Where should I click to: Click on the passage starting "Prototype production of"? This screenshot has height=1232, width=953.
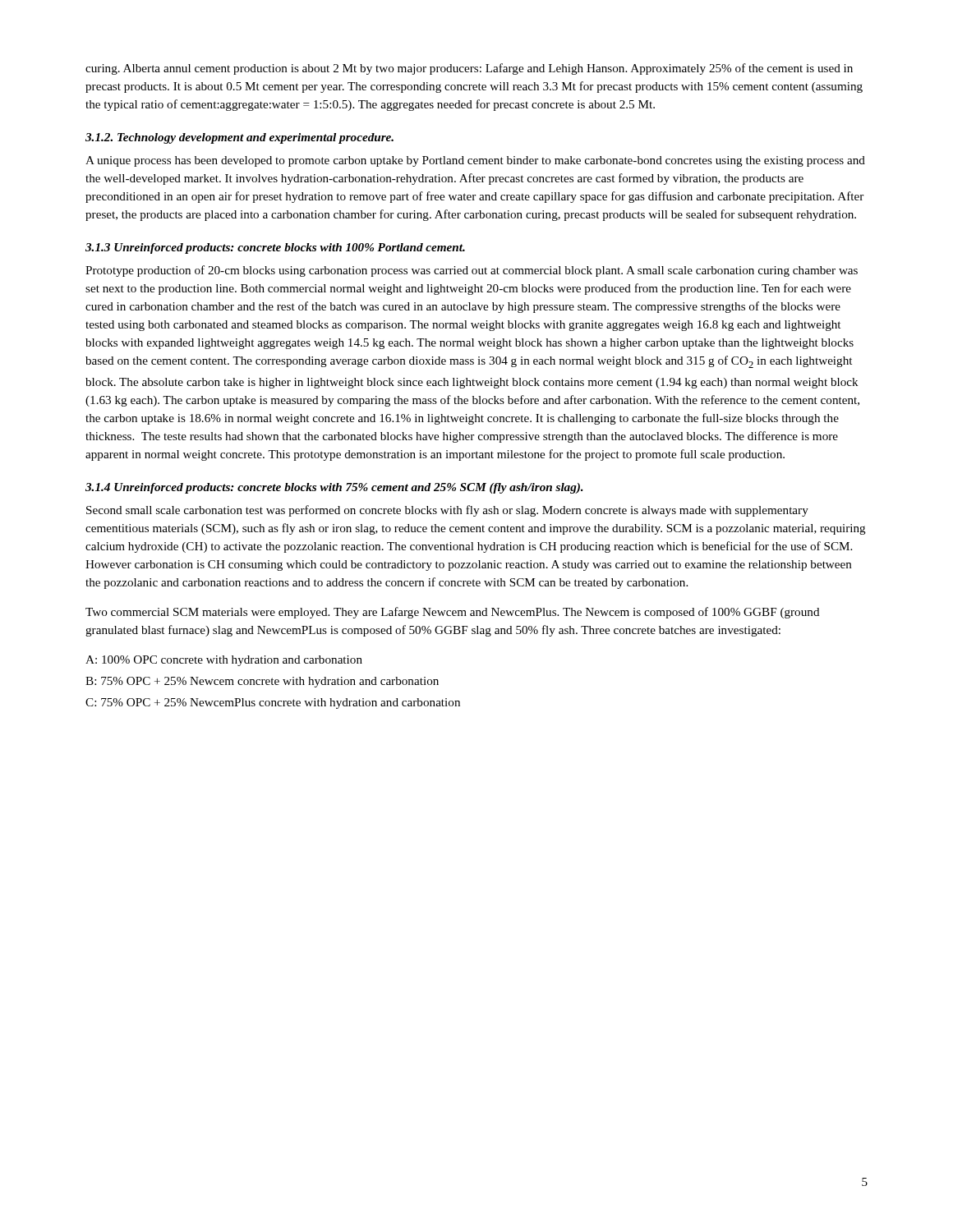pyautogui.click(x=476, y=362)
